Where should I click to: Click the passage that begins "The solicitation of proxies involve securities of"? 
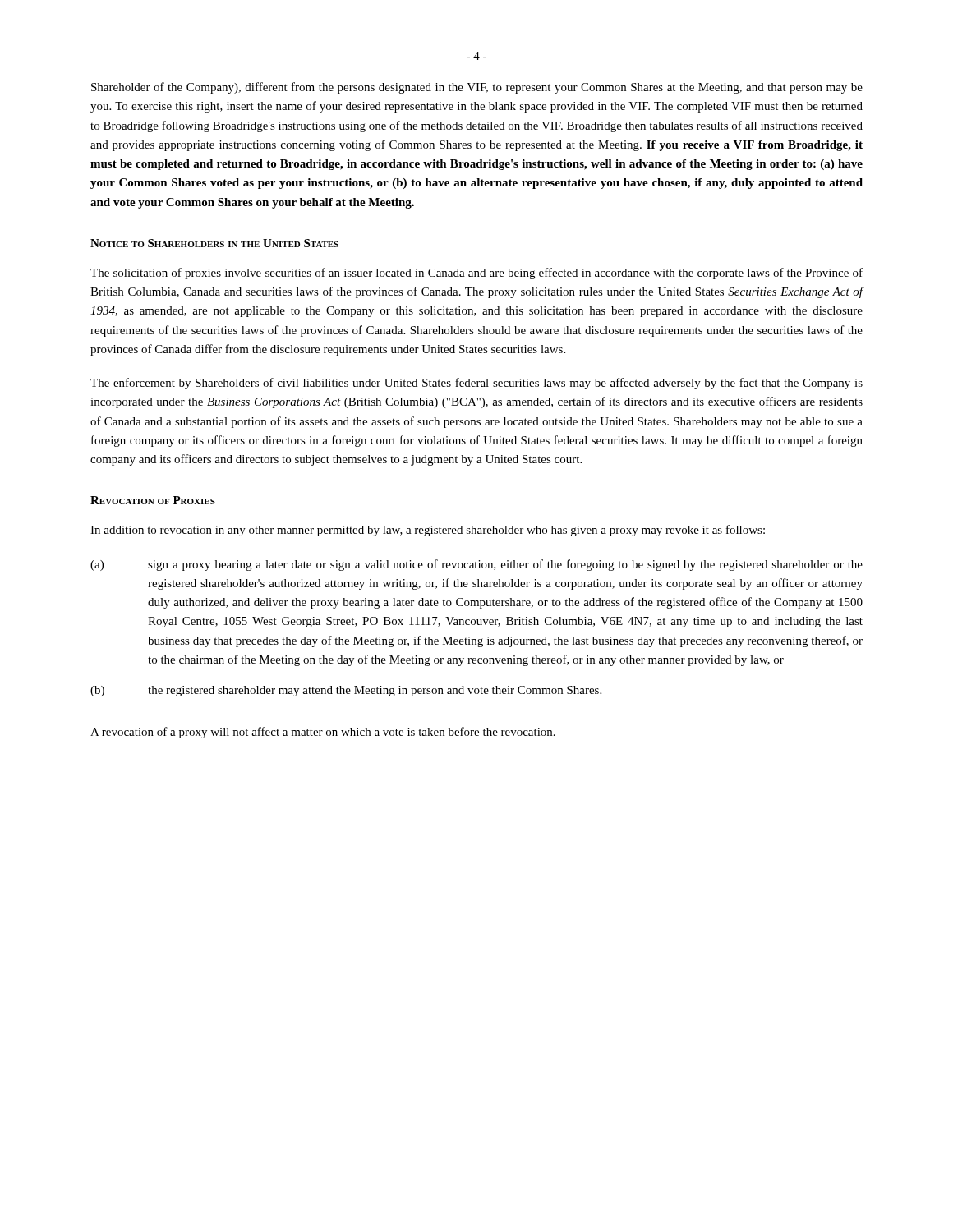click(x=476, y=311)
